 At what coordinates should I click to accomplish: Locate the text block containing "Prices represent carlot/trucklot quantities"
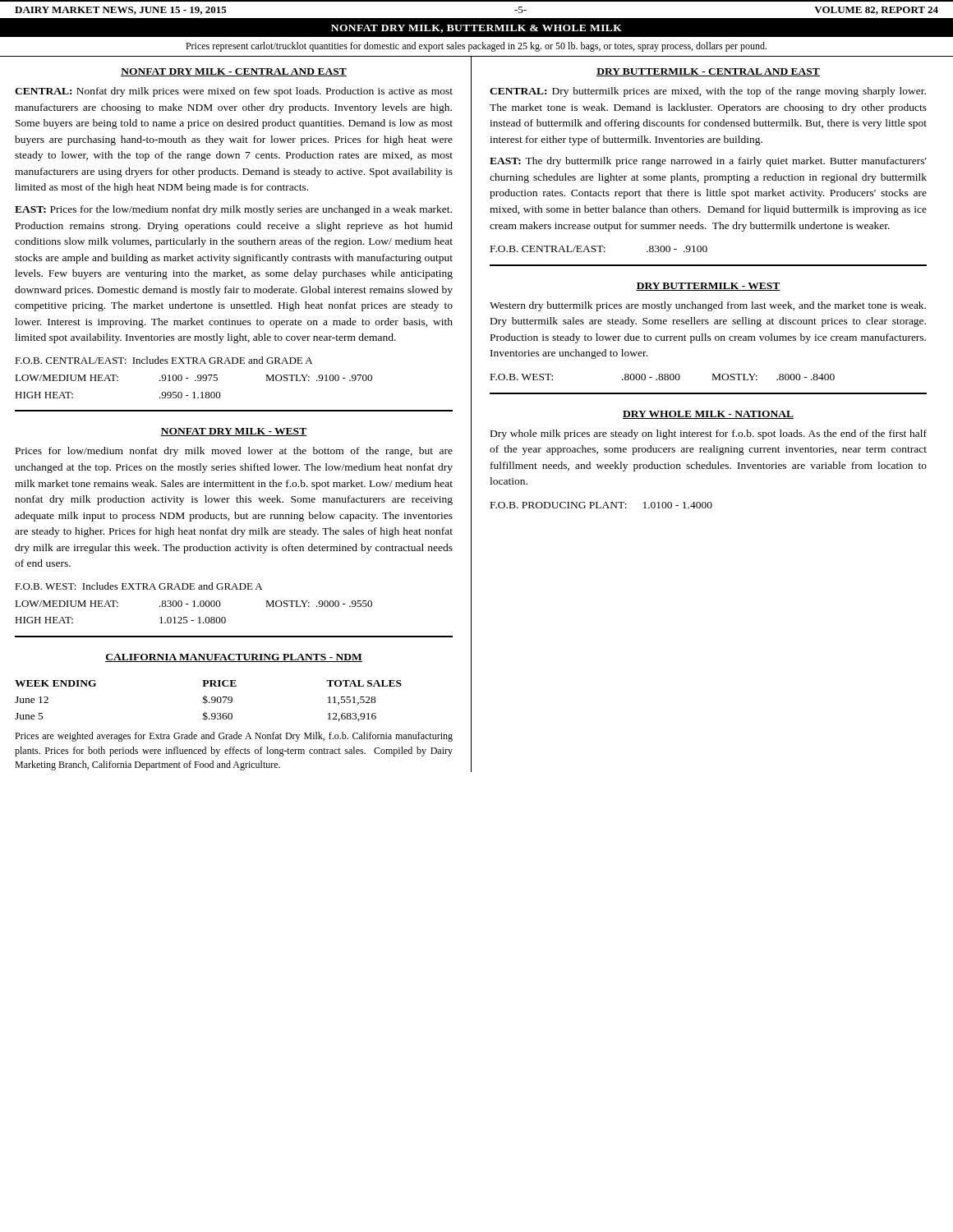click(476, 46)
